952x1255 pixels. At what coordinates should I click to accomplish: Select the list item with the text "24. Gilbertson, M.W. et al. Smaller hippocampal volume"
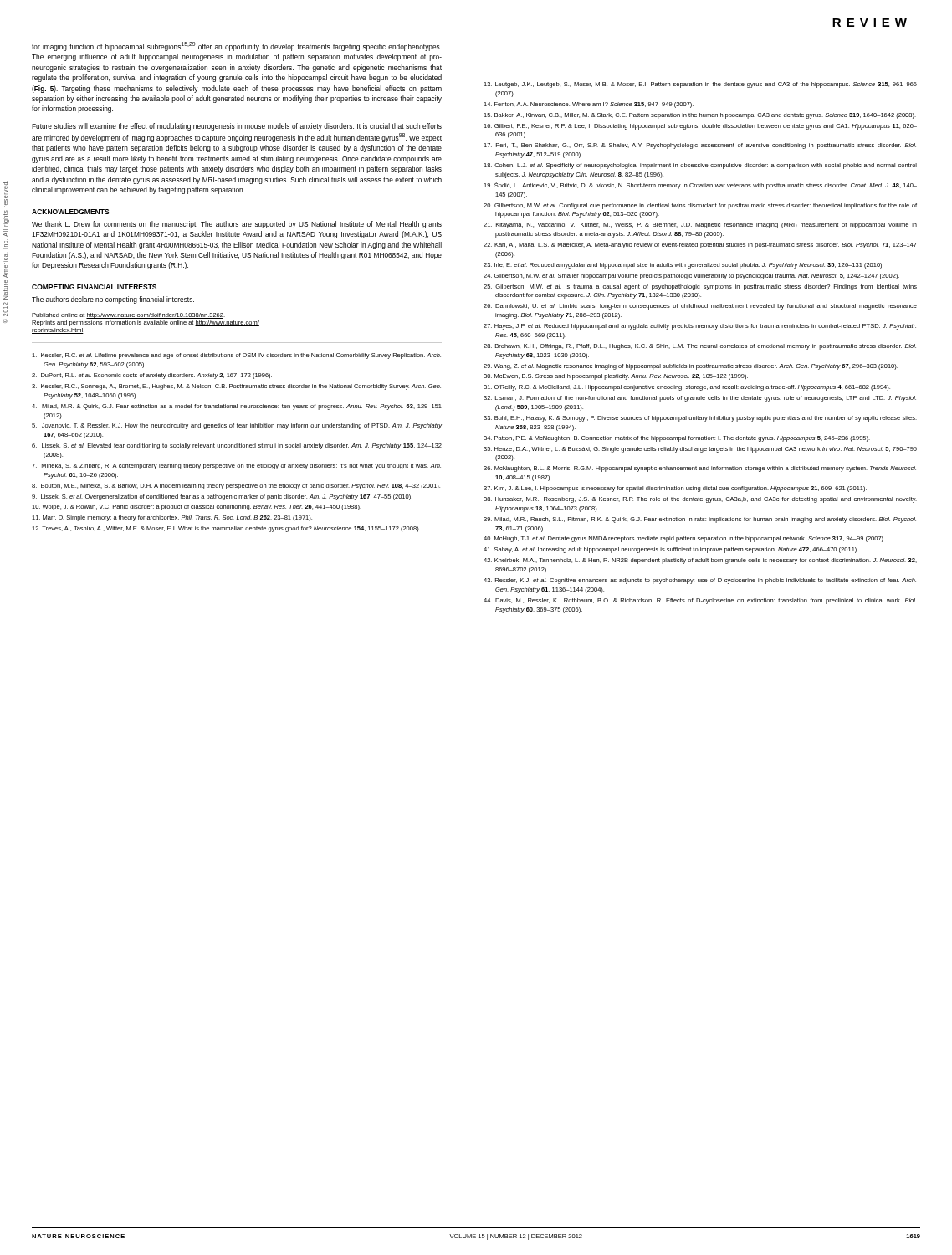pyautogui.click(x=692, y=275)
